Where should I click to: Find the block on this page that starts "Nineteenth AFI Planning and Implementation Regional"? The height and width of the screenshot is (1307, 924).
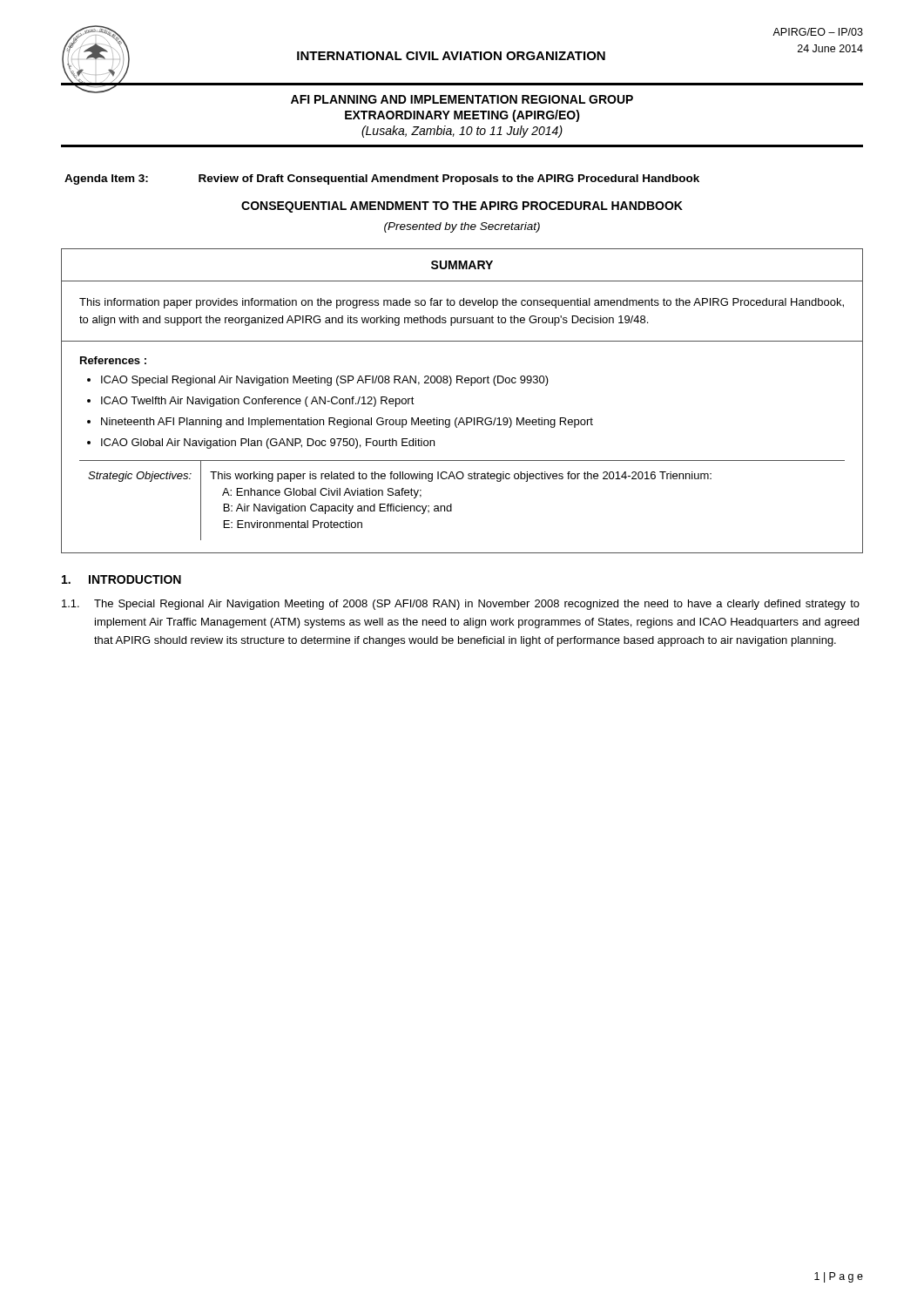(x=347, y=421)
